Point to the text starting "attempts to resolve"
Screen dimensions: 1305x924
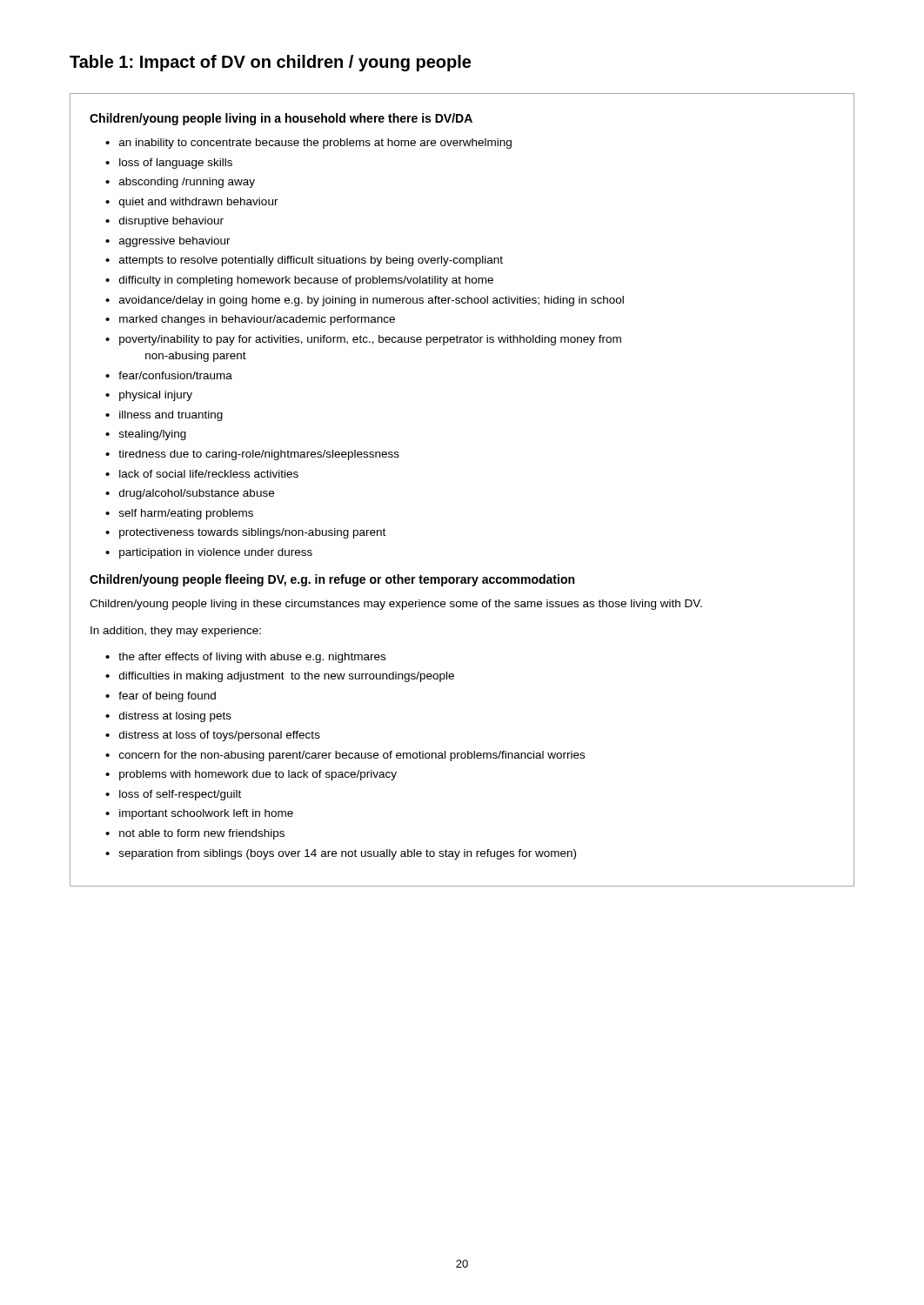pyautogui.click(x=311, y=260)
